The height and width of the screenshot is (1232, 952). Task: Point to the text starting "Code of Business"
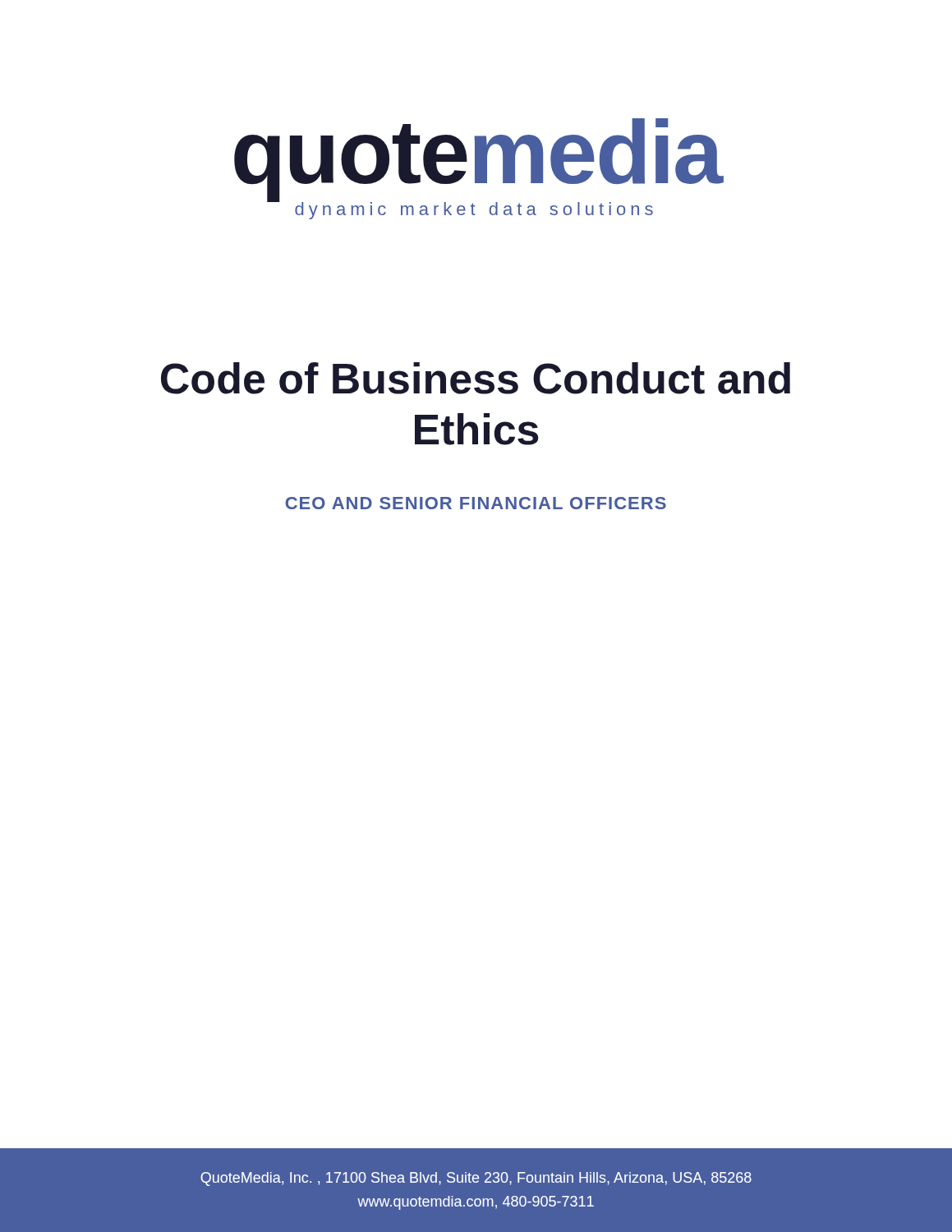pos(476,404)
